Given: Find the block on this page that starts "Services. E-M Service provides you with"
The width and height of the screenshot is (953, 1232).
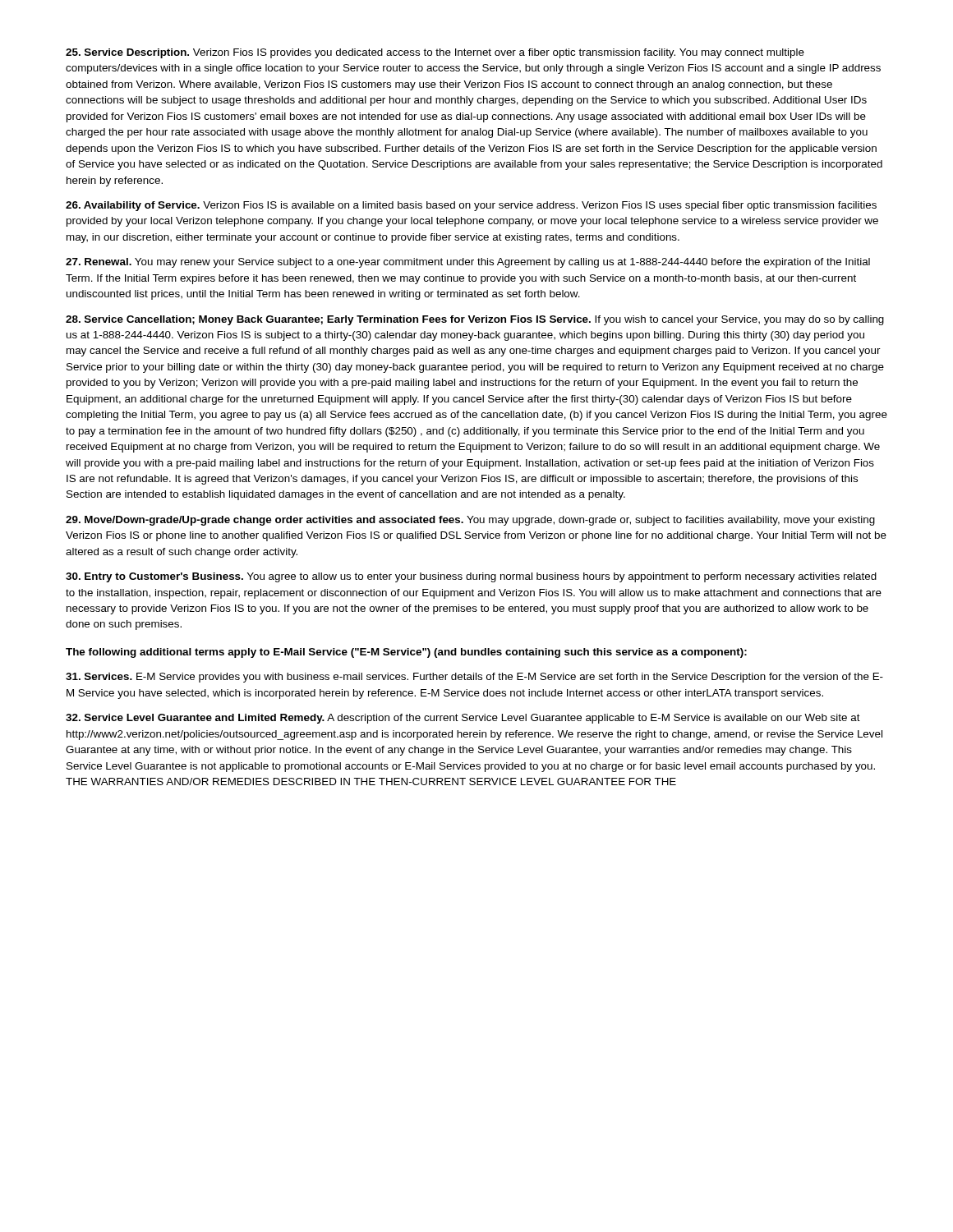Looking at the screenshot, I should pyautogui.click(x=474, y=685).
